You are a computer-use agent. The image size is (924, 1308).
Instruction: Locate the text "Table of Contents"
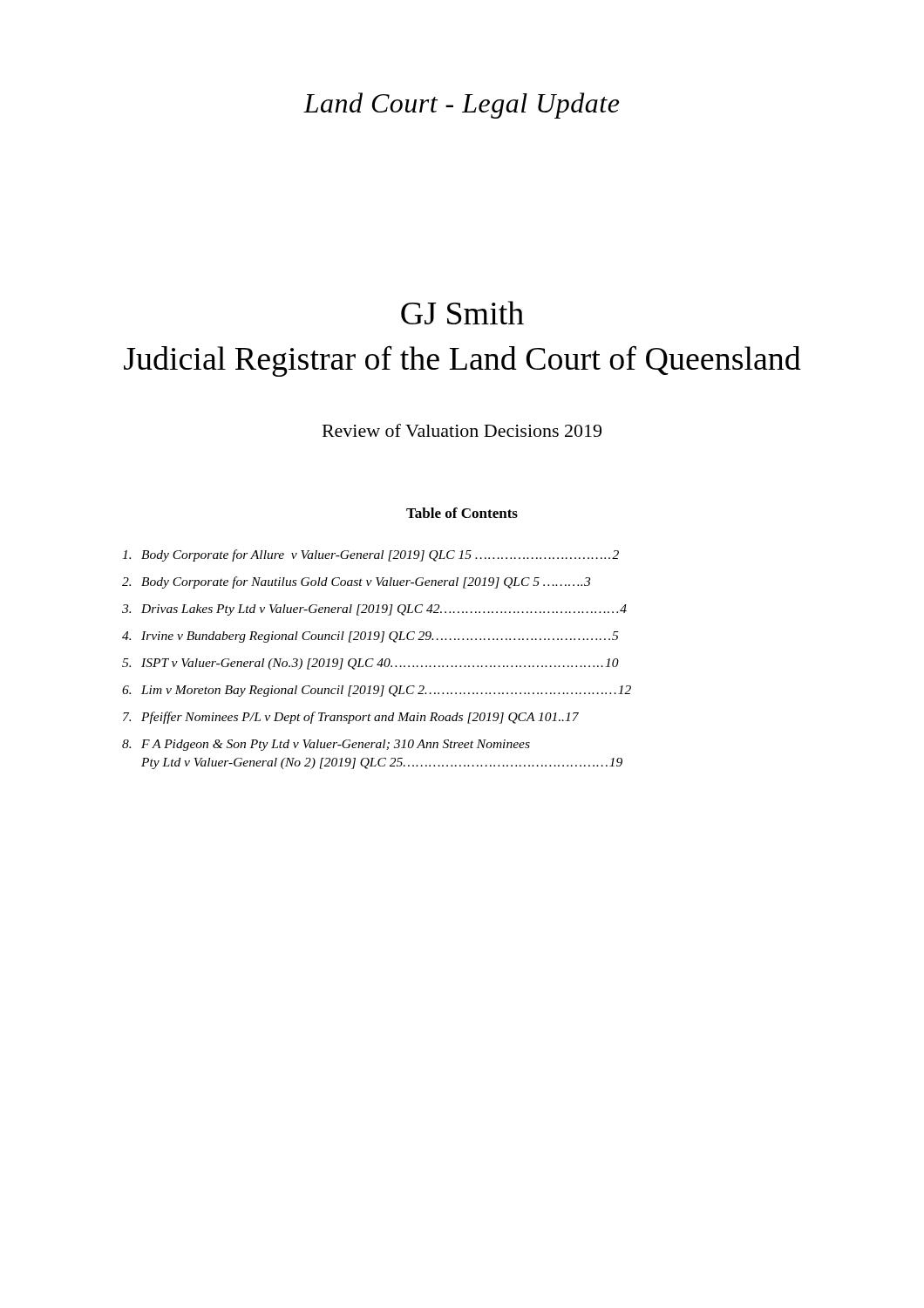tap(462, 513)
